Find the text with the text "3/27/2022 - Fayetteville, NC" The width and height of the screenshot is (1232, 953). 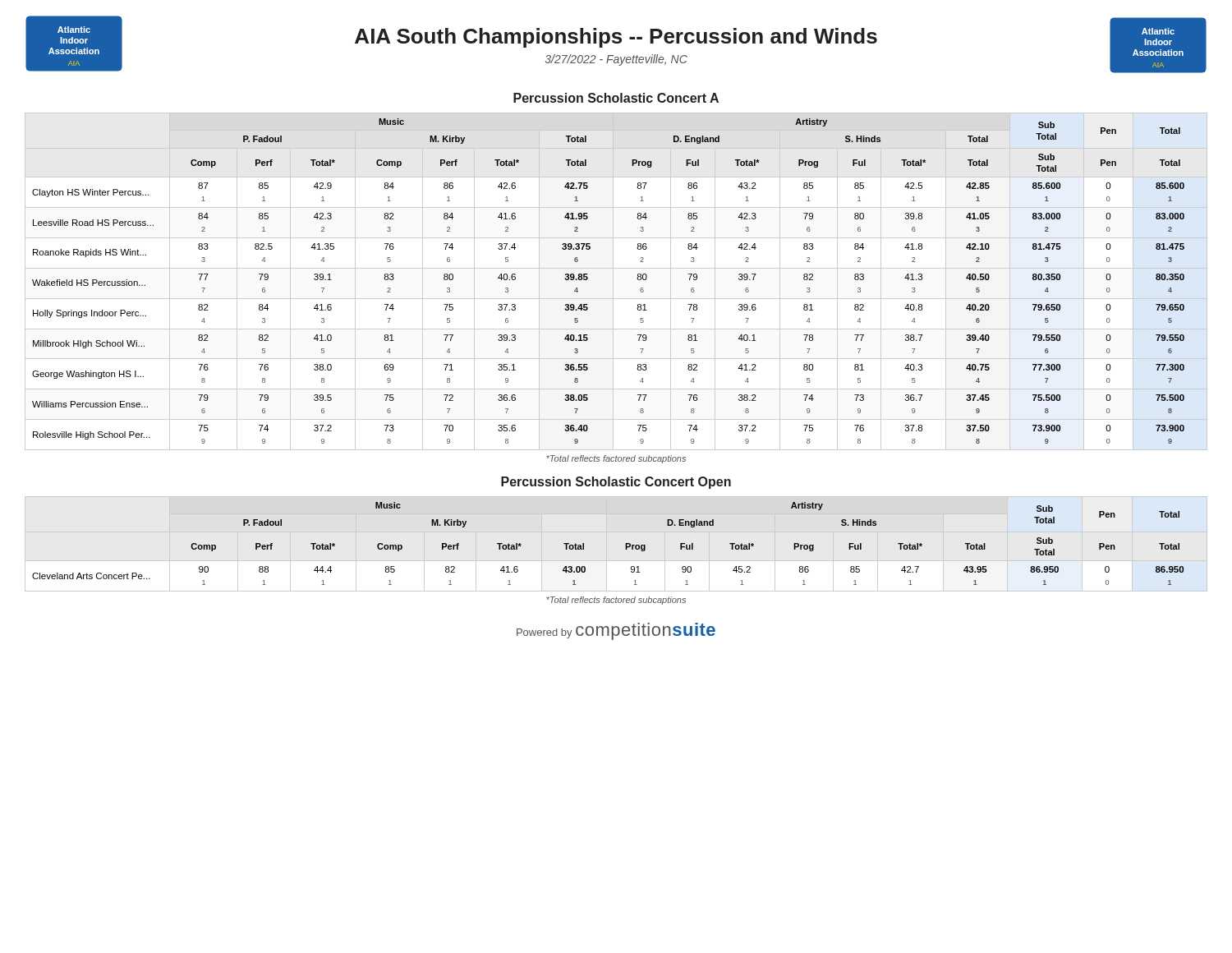coord(616,59)
